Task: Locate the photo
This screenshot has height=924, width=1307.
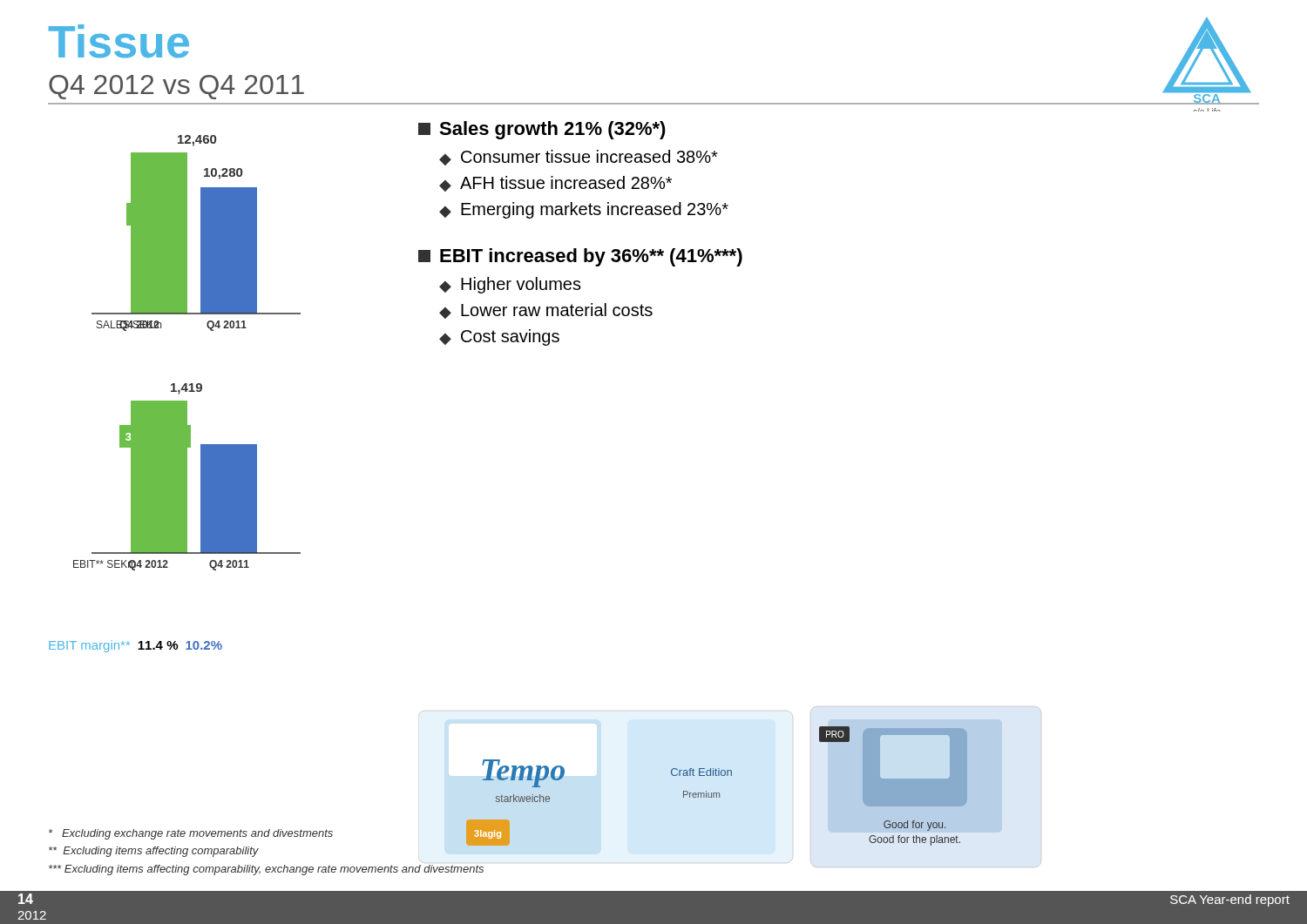Action: [x=736, y=789]
